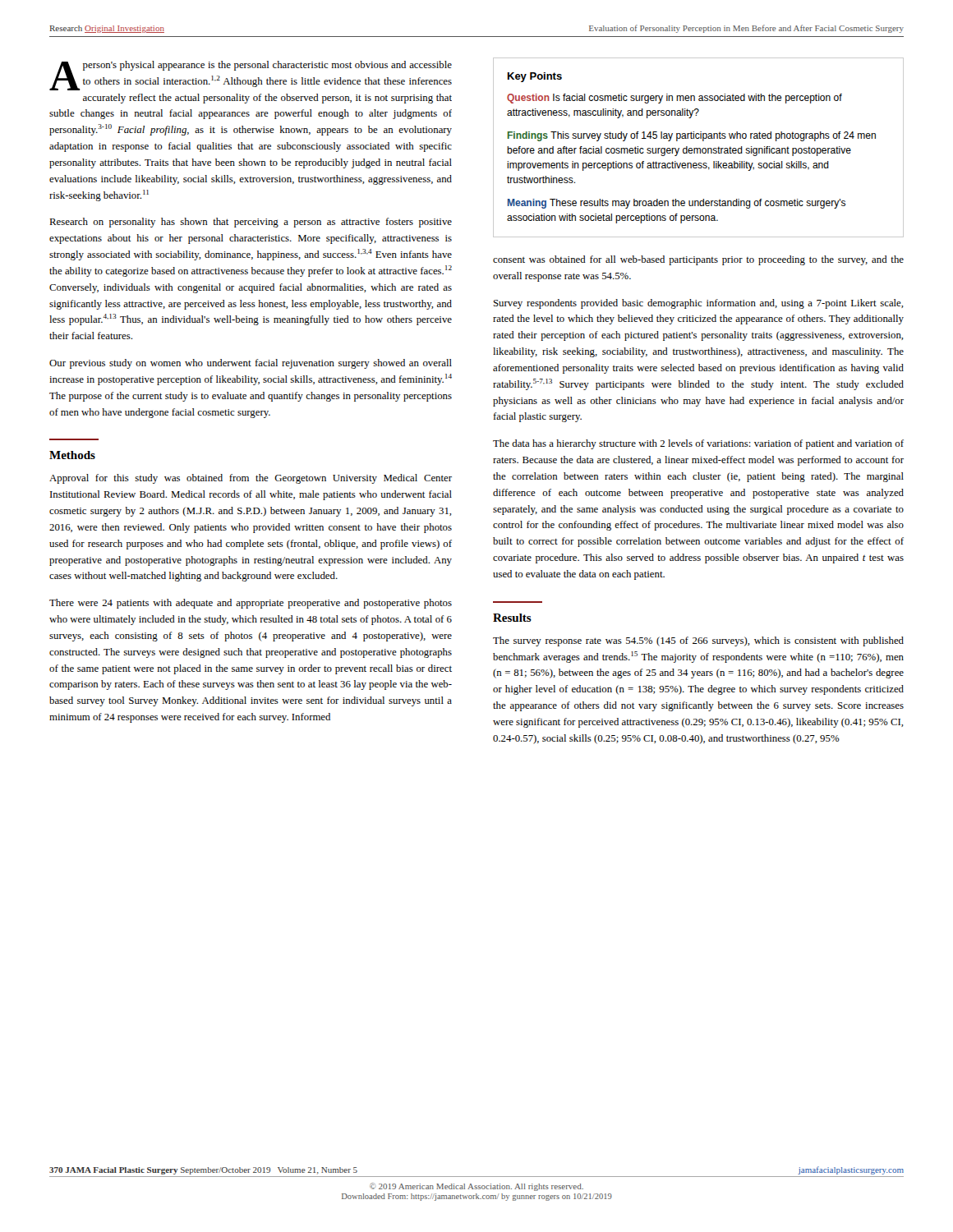Select the text block containing "The data has a hierarchy structure with"

tap(698, 509)
